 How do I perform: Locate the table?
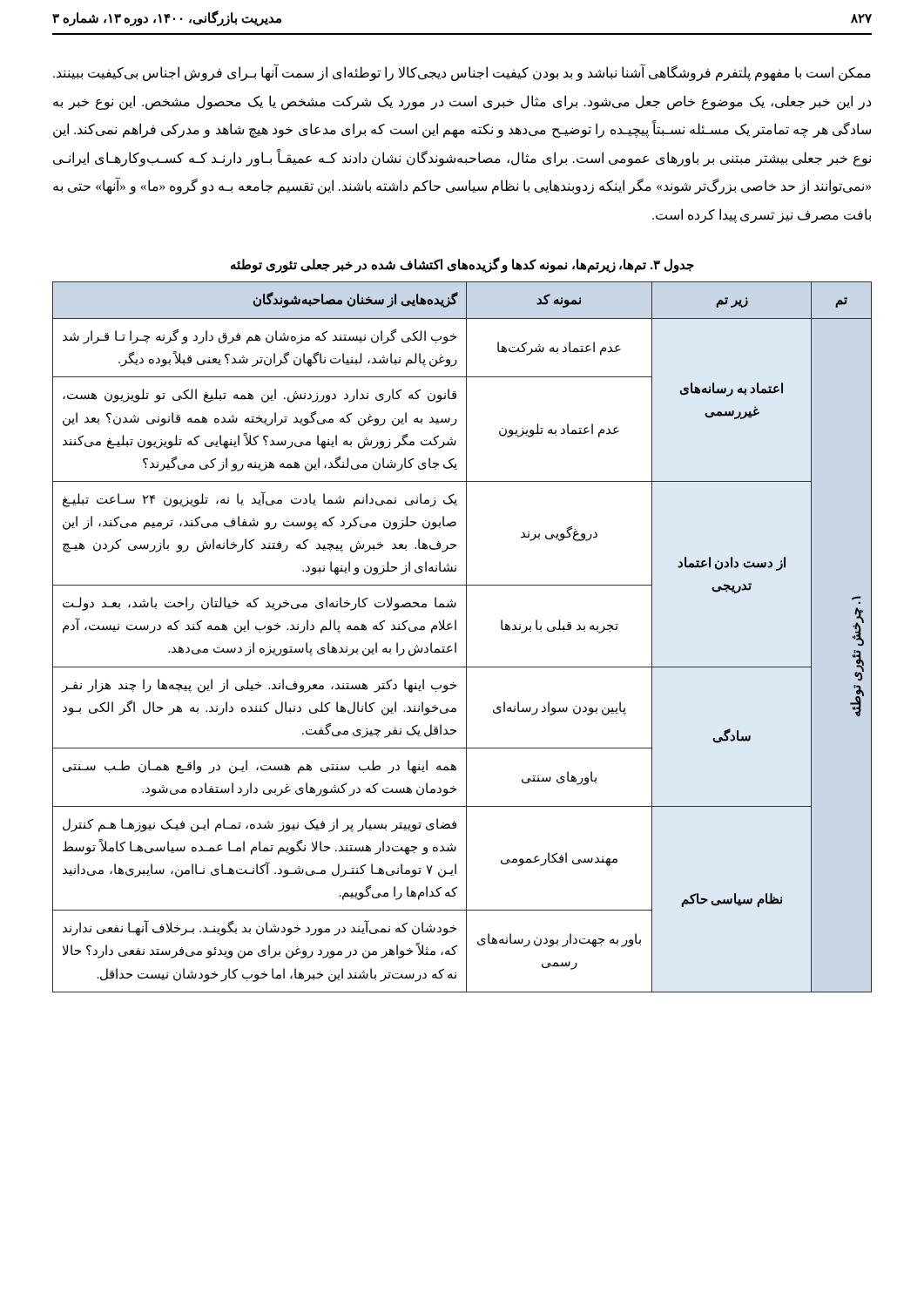point(462,637)
